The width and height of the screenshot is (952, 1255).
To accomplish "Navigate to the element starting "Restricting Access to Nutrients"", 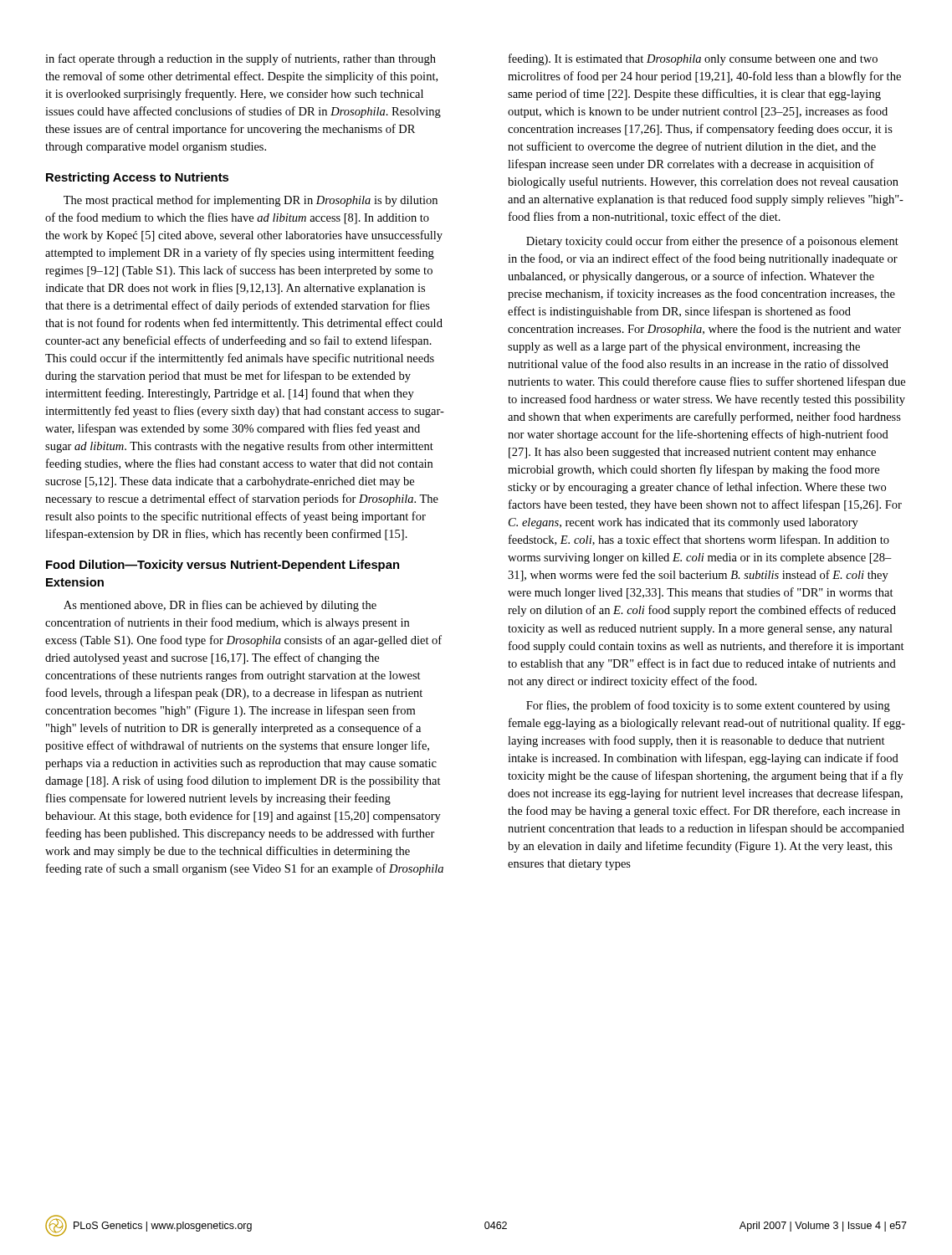I will [x=137, y=177].
